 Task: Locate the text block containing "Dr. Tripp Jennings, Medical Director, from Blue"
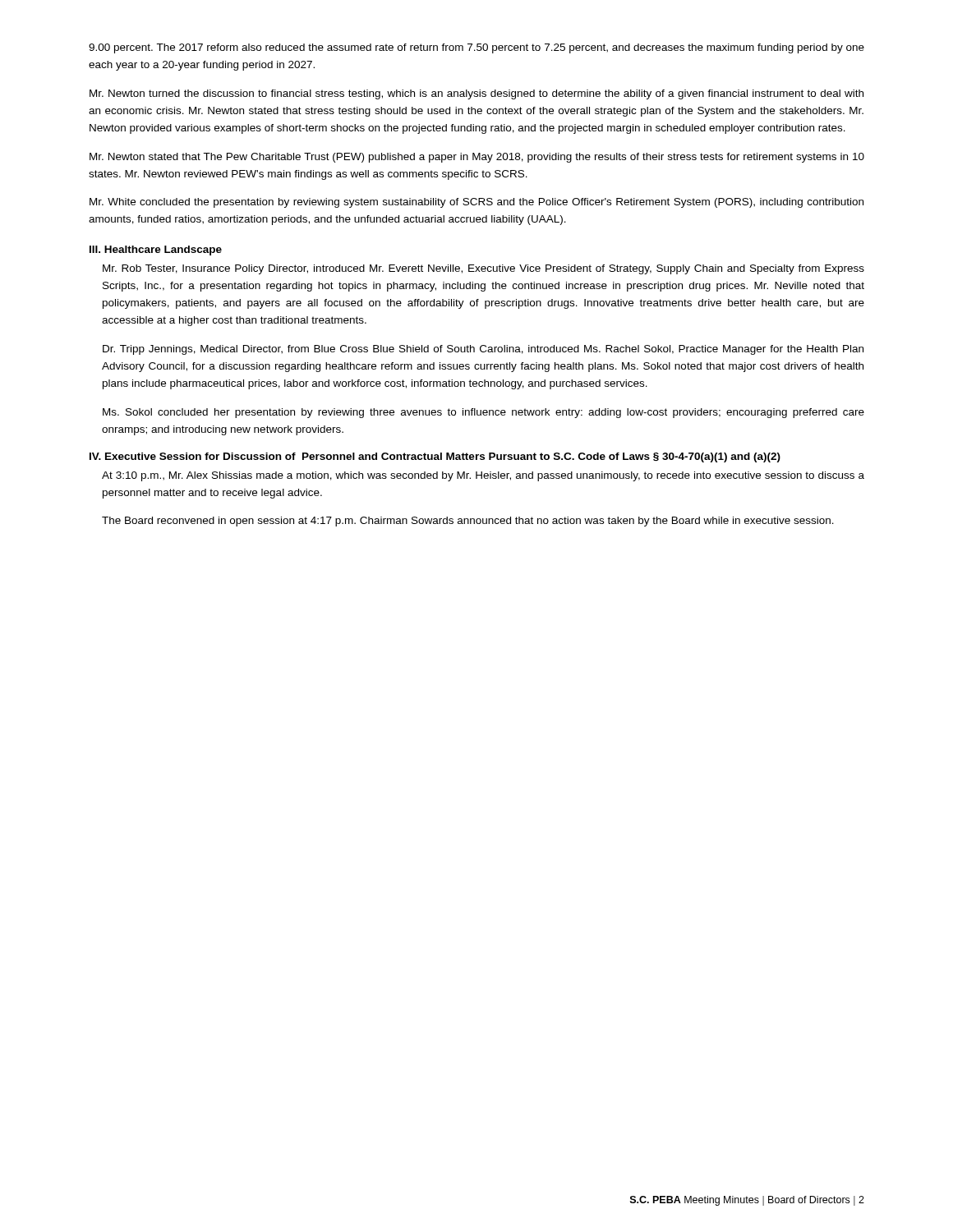click(483, 366)
